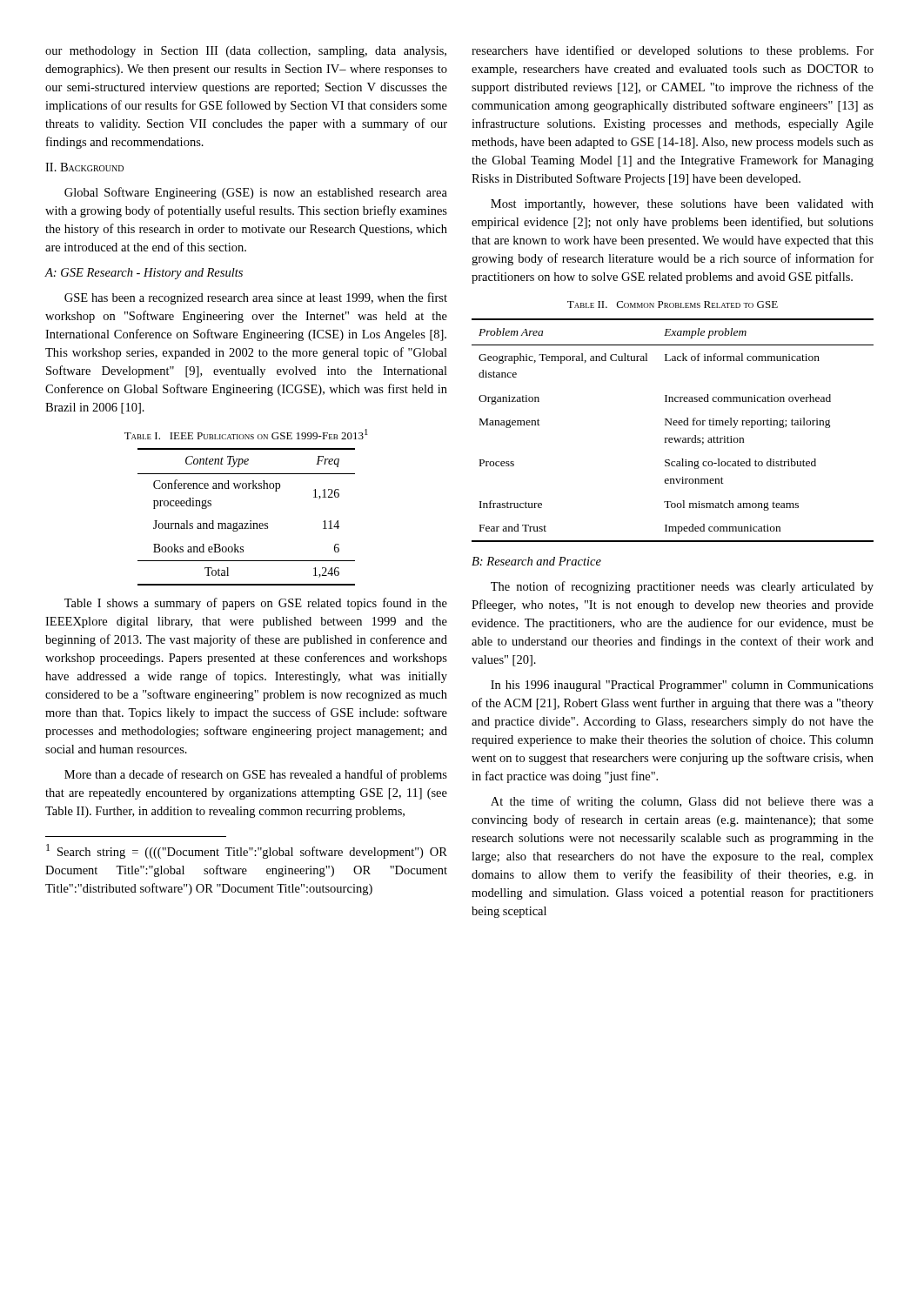This screenshot has height=1305, width=924.
Task: Select the text block starting "The notion of recognizing"
Action: tap(673, 623)
